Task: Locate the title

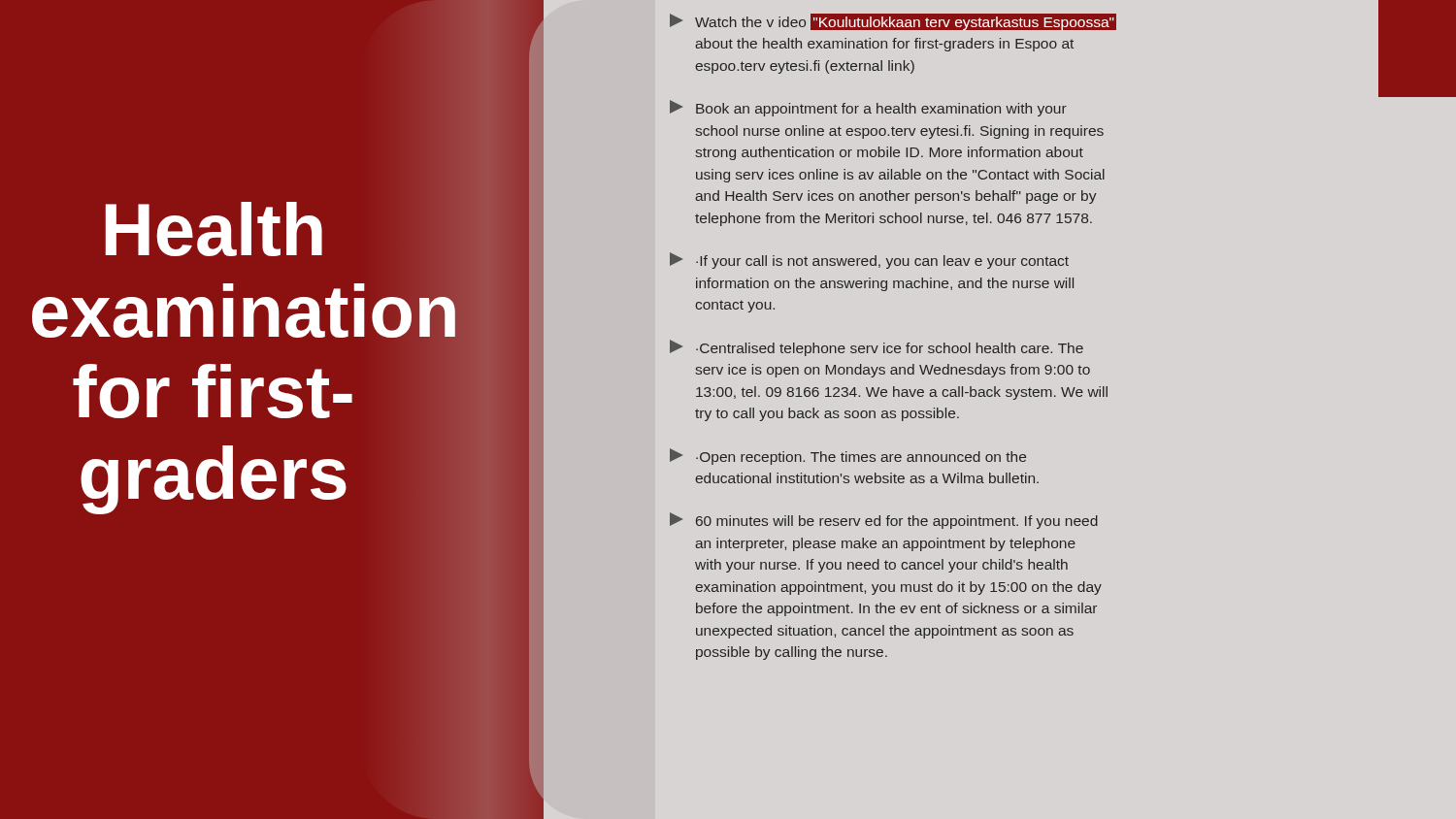Action: click(x=214, y=351)
